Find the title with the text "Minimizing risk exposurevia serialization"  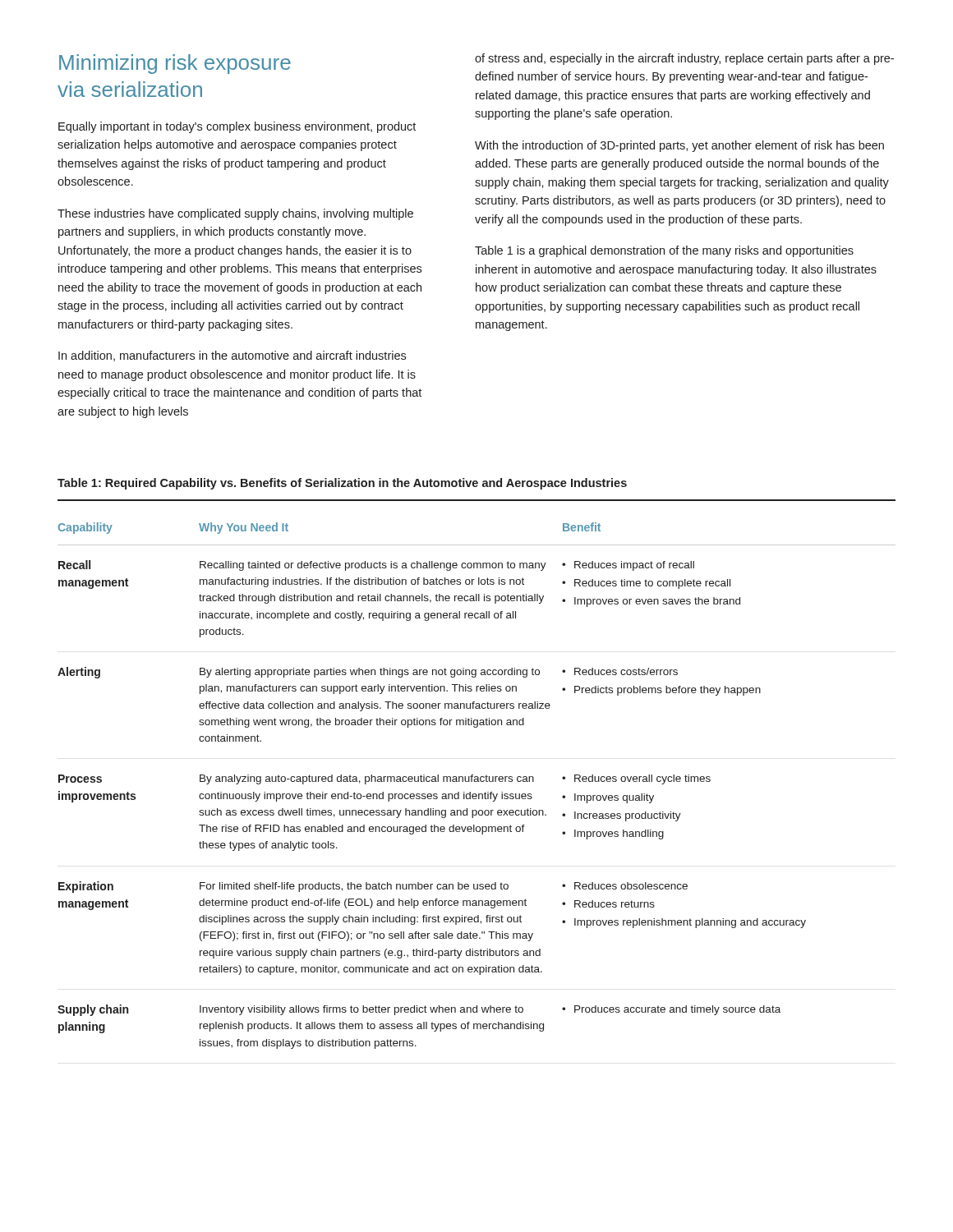[246, 76]
